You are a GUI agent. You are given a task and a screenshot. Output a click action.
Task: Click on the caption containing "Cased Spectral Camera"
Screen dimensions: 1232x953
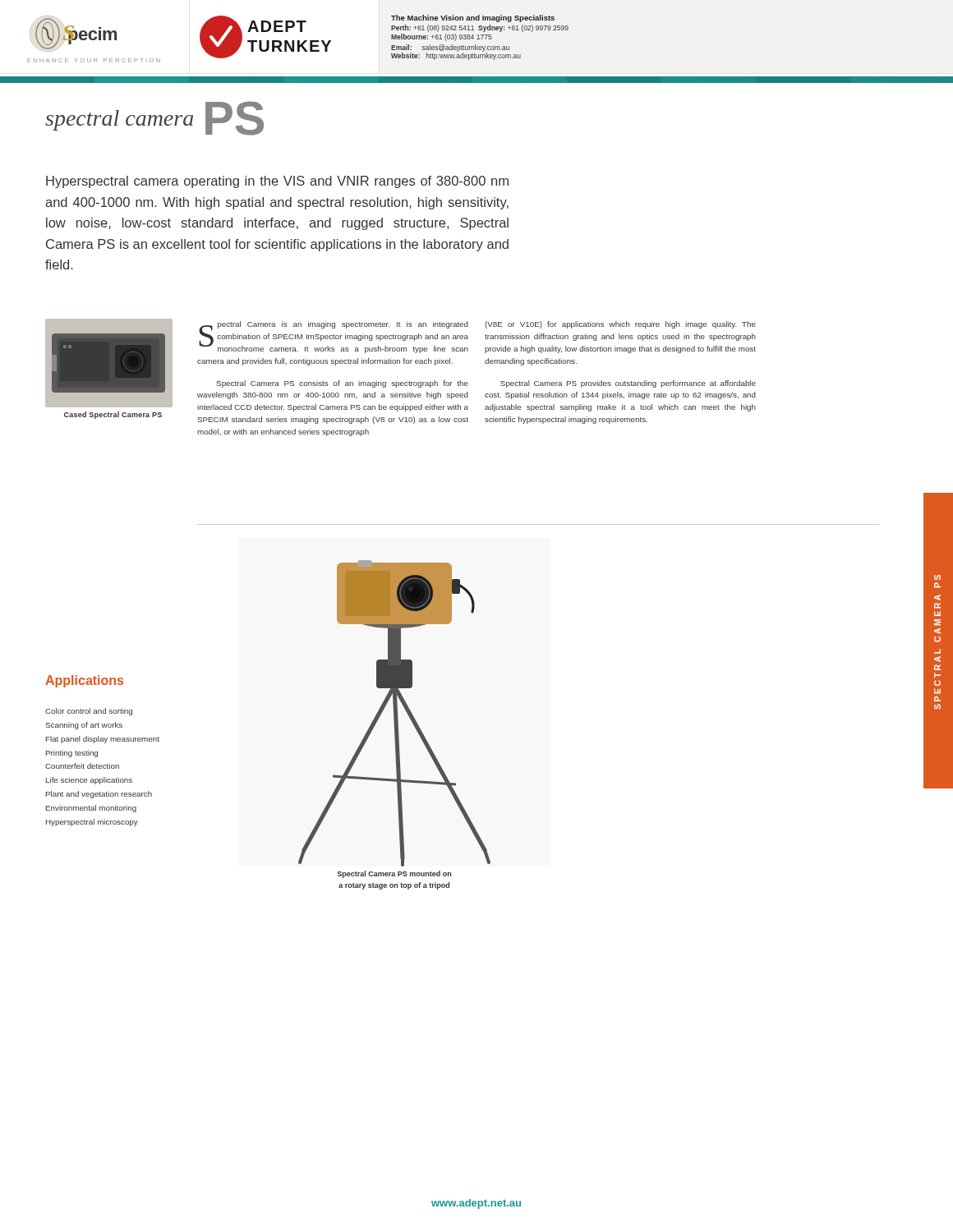[x=113, y=415]
